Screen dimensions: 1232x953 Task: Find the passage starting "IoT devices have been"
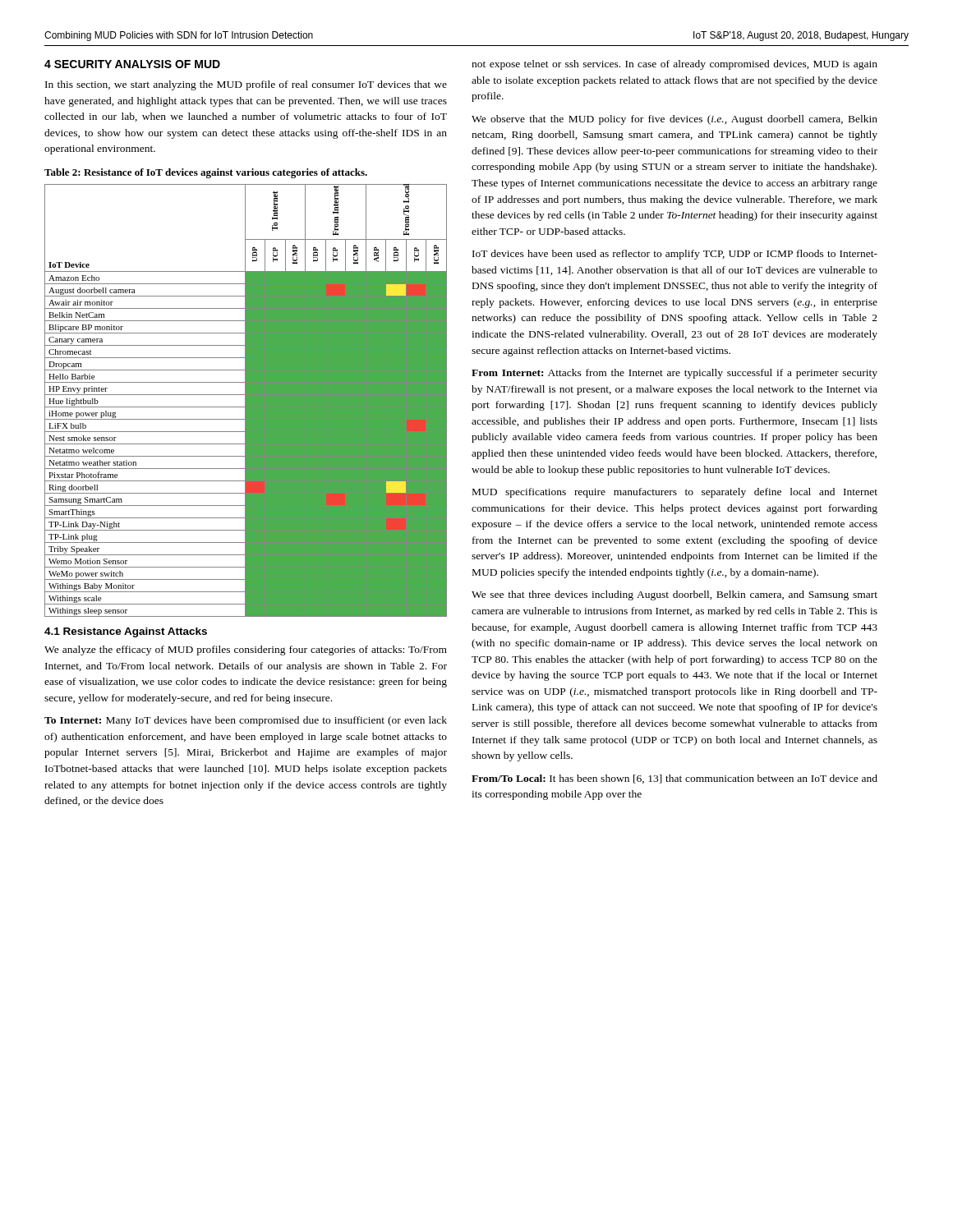pyautogui.click(x=674, y=302)
